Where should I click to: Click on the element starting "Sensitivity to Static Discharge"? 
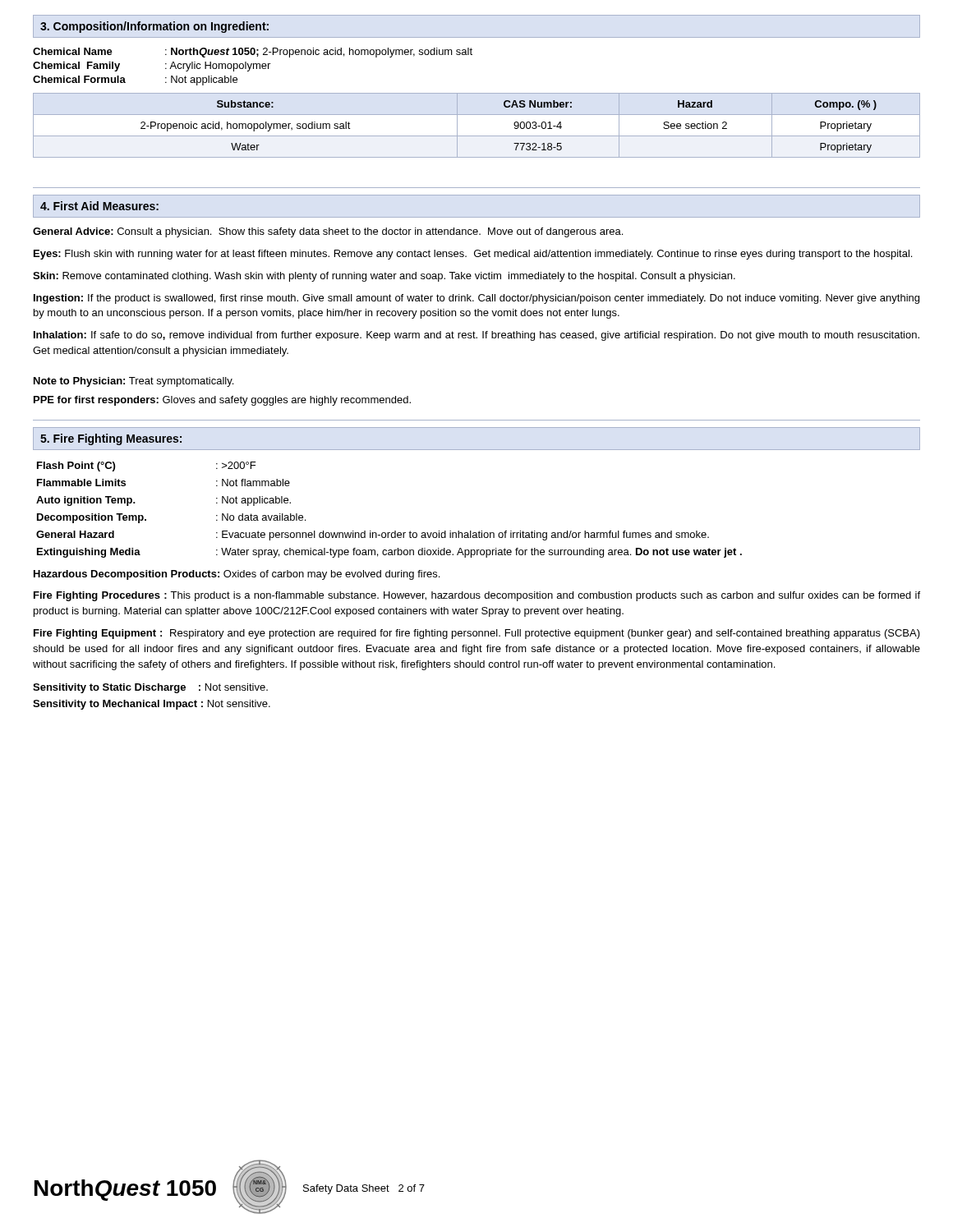click(x=152, y=695)
